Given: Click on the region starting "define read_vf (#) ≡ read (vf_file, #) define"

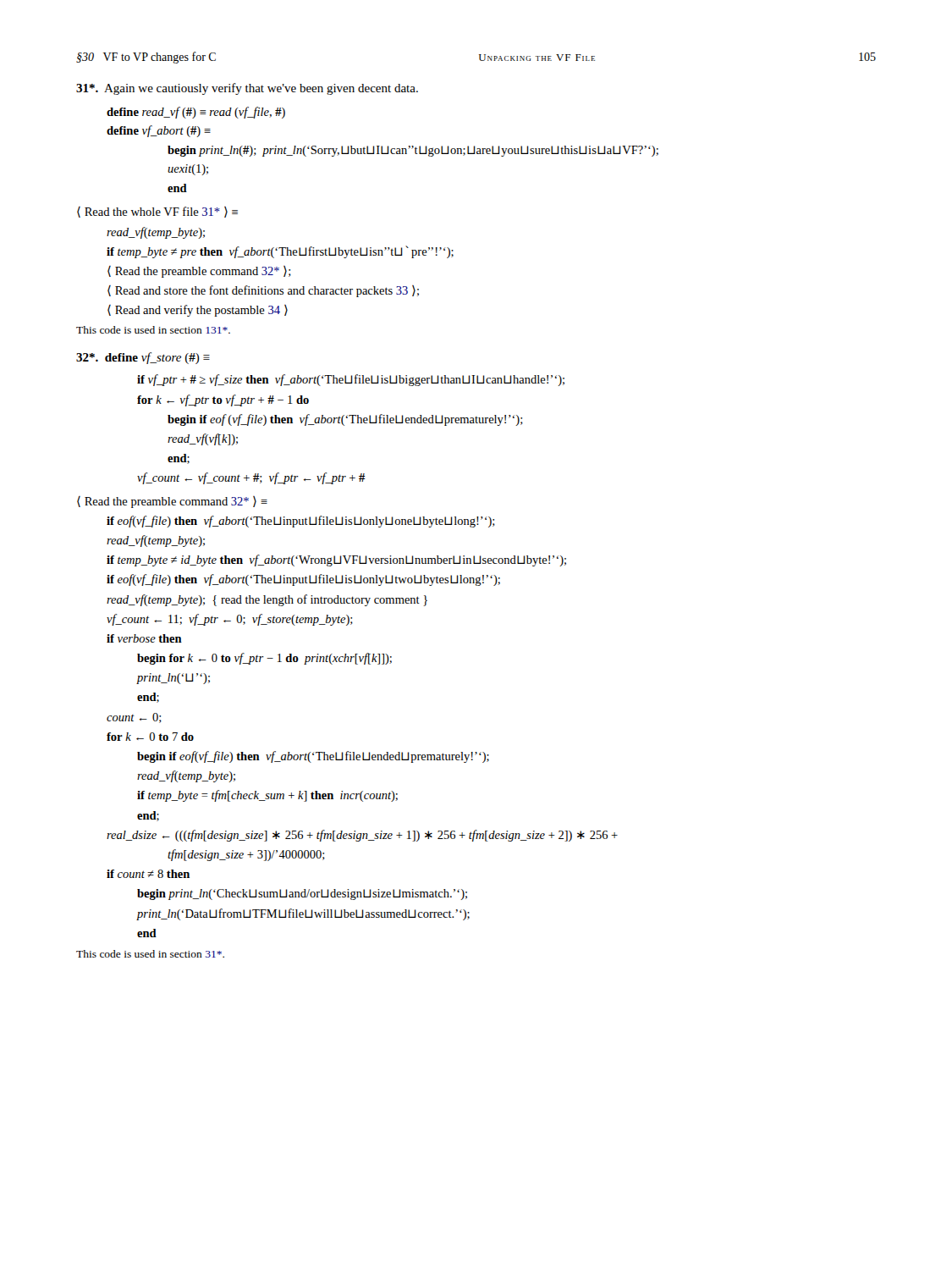Looking at the screenshot, I should [476, 150].
